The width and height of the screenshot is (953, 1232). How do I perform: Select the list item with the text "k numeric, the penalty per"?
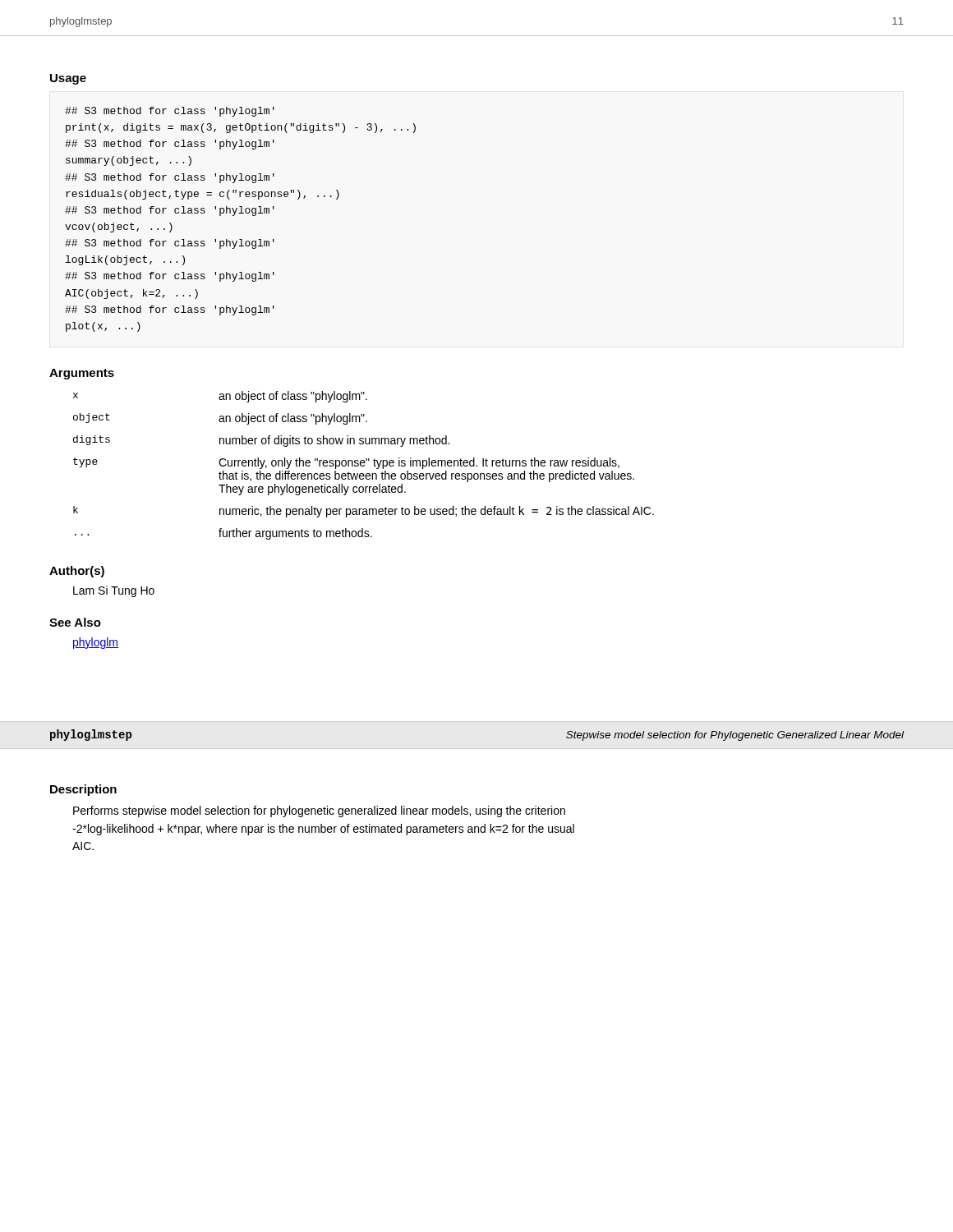(476, 512)
